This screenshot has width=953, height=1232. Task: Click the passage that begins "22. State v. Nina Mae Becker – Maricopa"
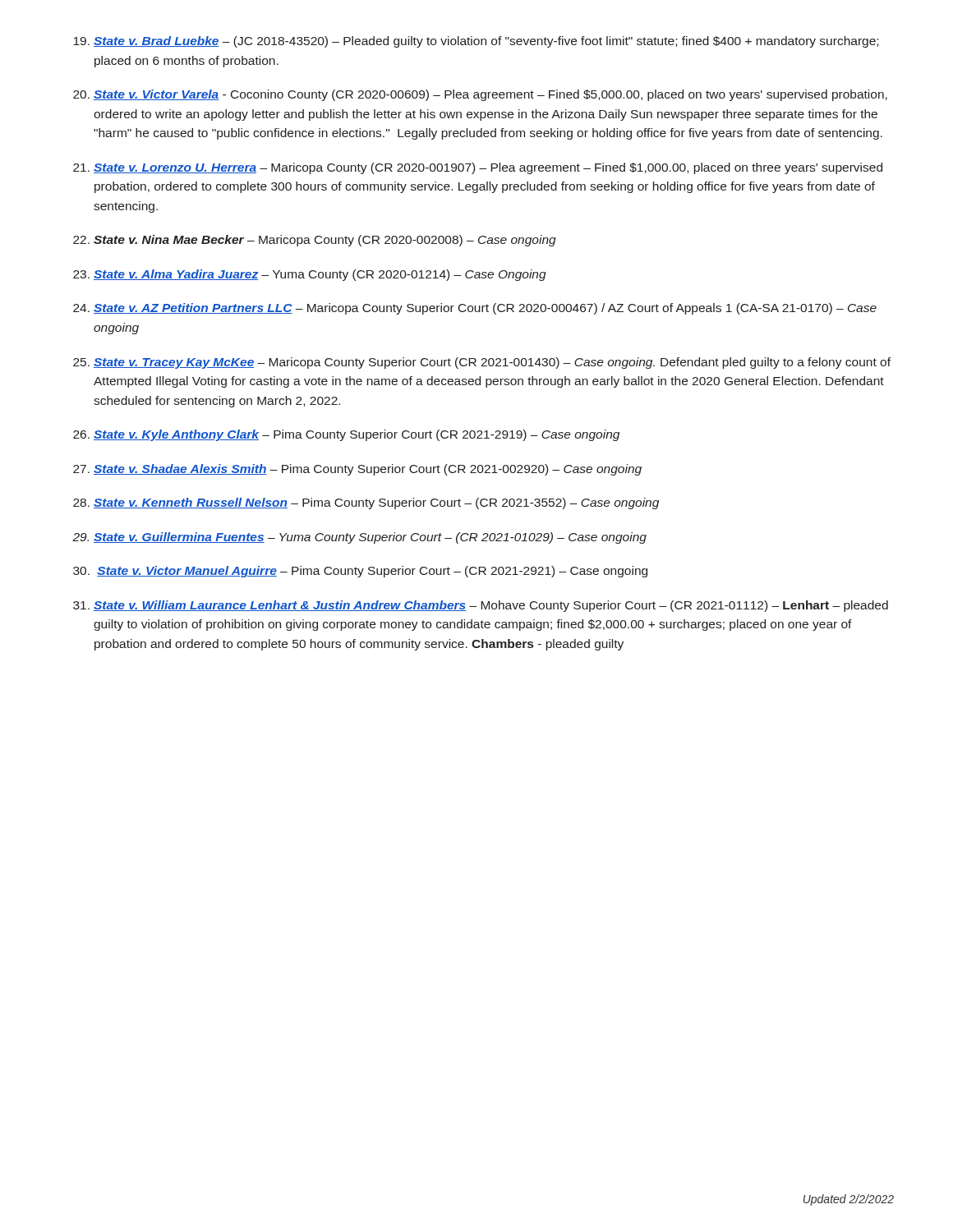tap(476, 240)
